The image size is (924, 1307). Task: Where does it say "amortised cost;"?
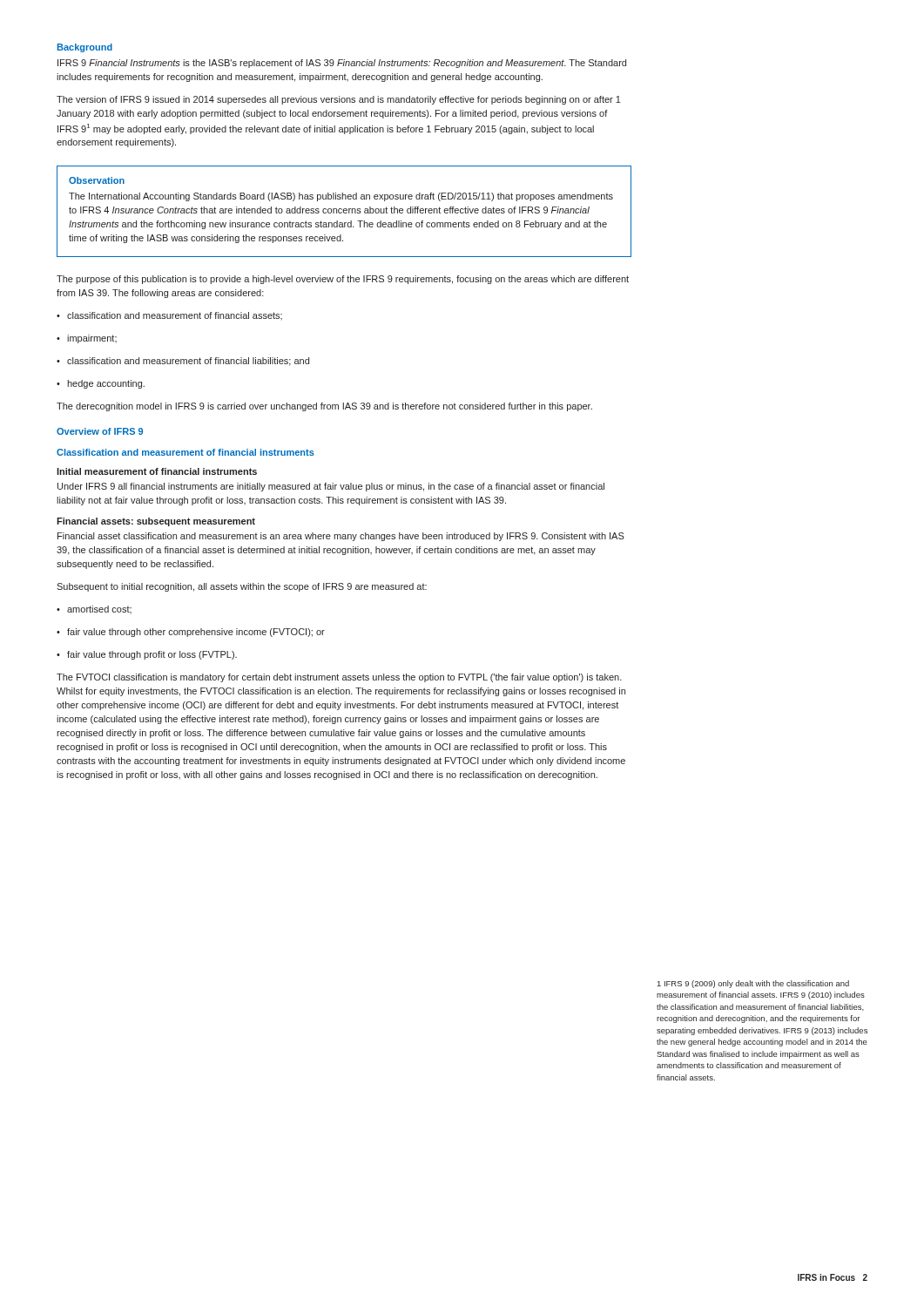coord(94,609)
